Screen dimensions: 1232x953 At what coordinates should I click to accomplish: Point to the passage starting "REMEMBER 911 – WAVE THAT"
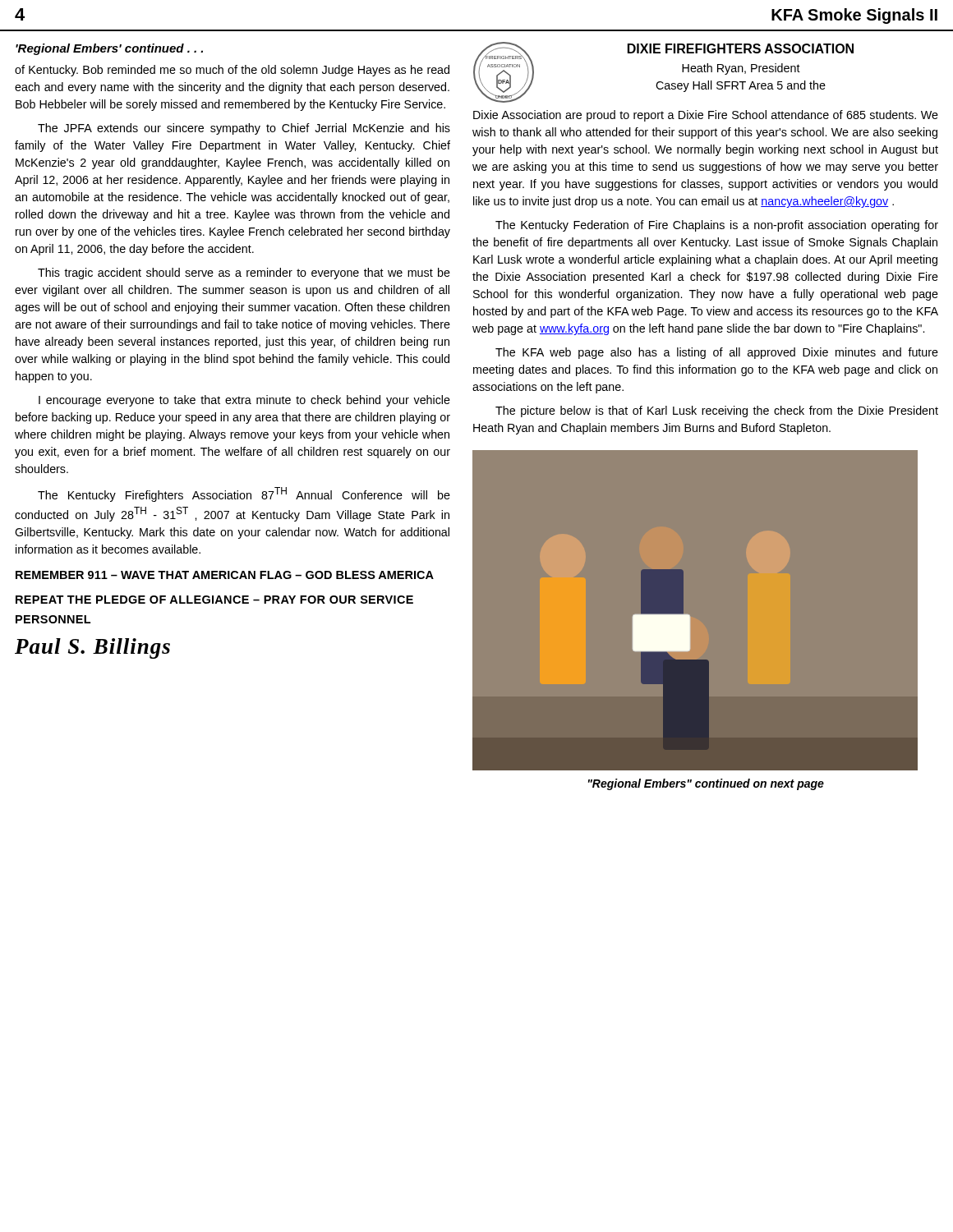coord(224,575)
